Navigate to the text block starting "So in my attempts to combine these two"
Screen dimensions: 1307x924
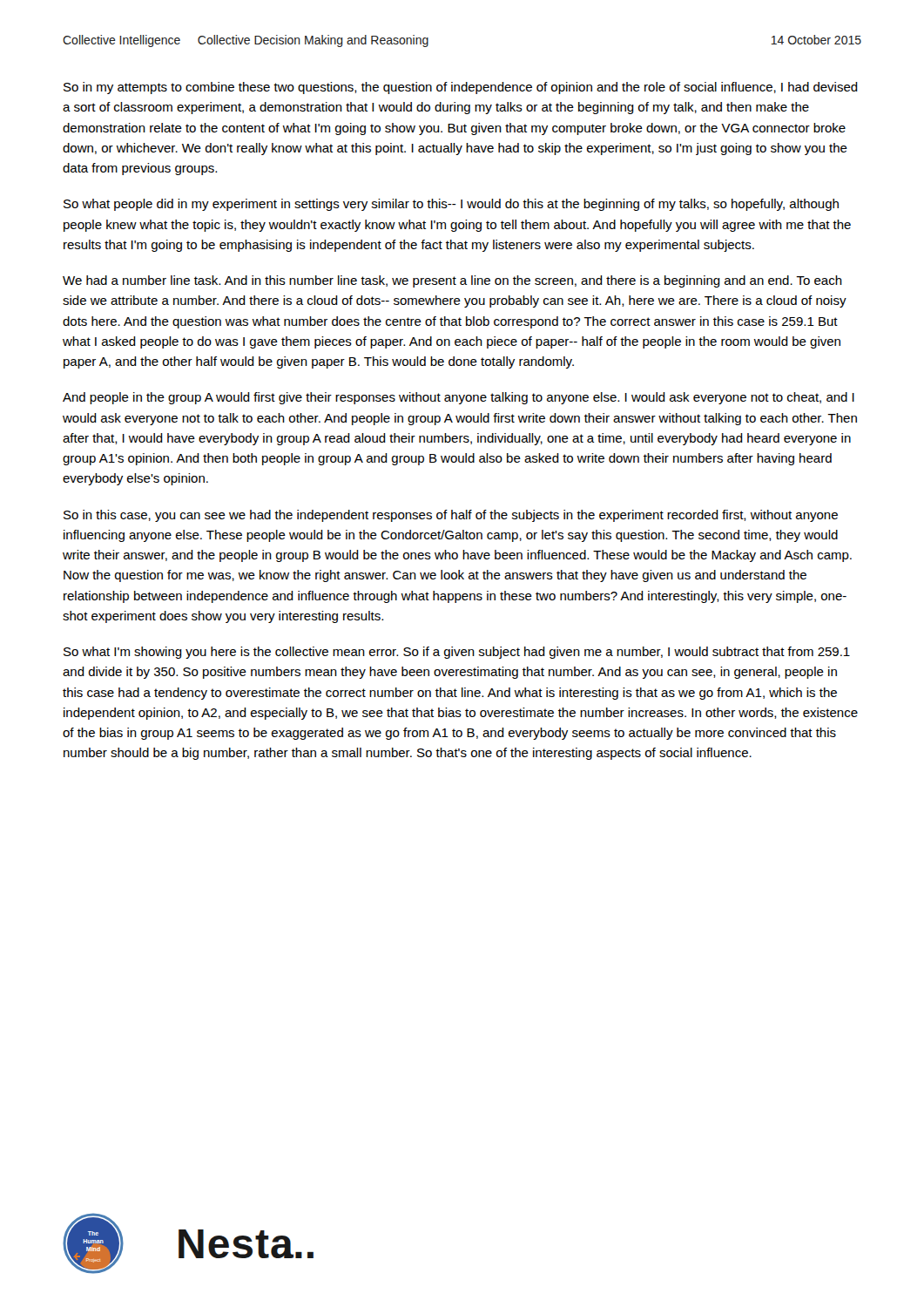click(x=460, y=127)
